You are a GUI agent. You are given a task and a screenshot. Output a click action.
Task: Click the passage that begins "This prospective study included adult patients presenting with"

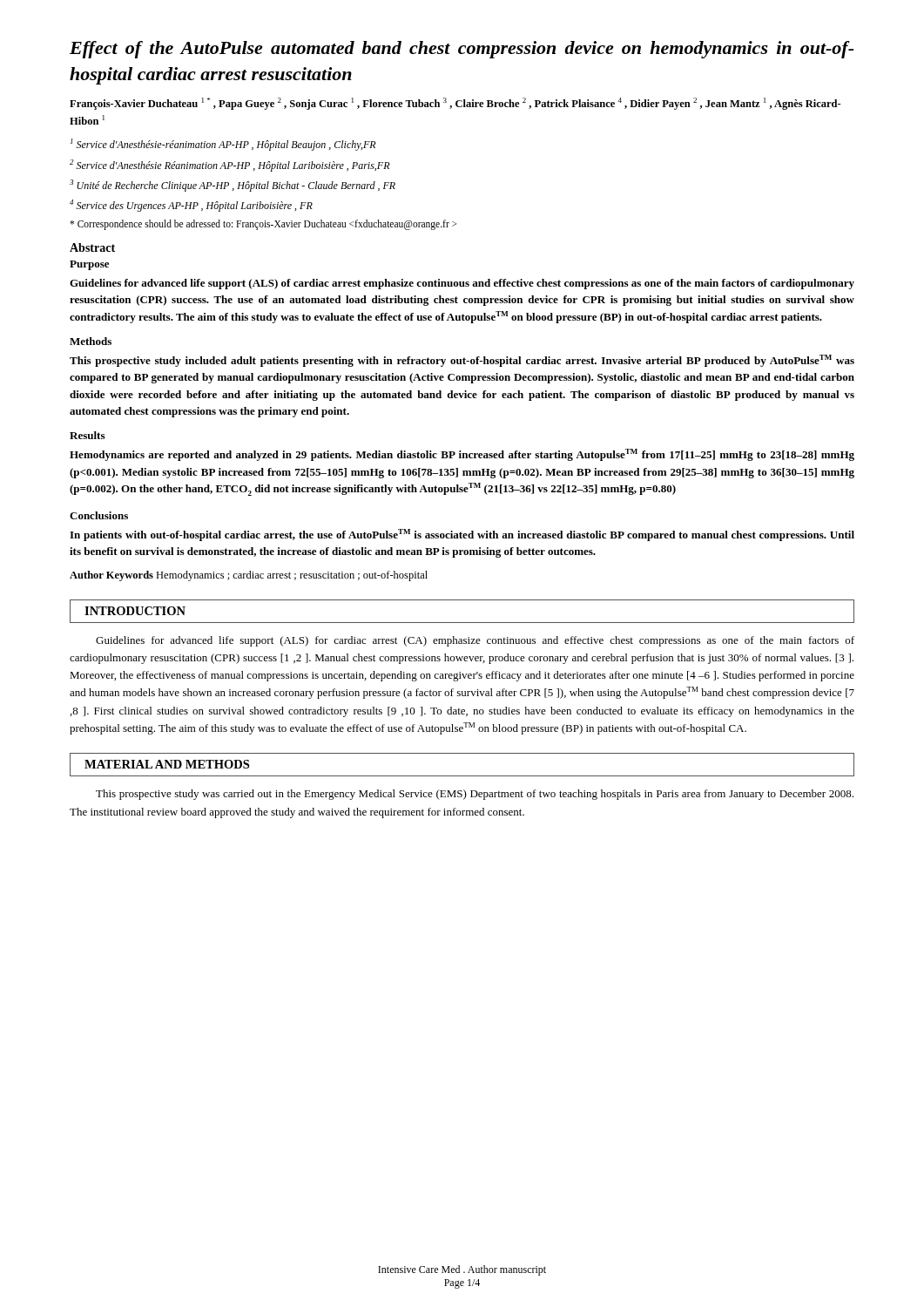[x=462, y=385]
